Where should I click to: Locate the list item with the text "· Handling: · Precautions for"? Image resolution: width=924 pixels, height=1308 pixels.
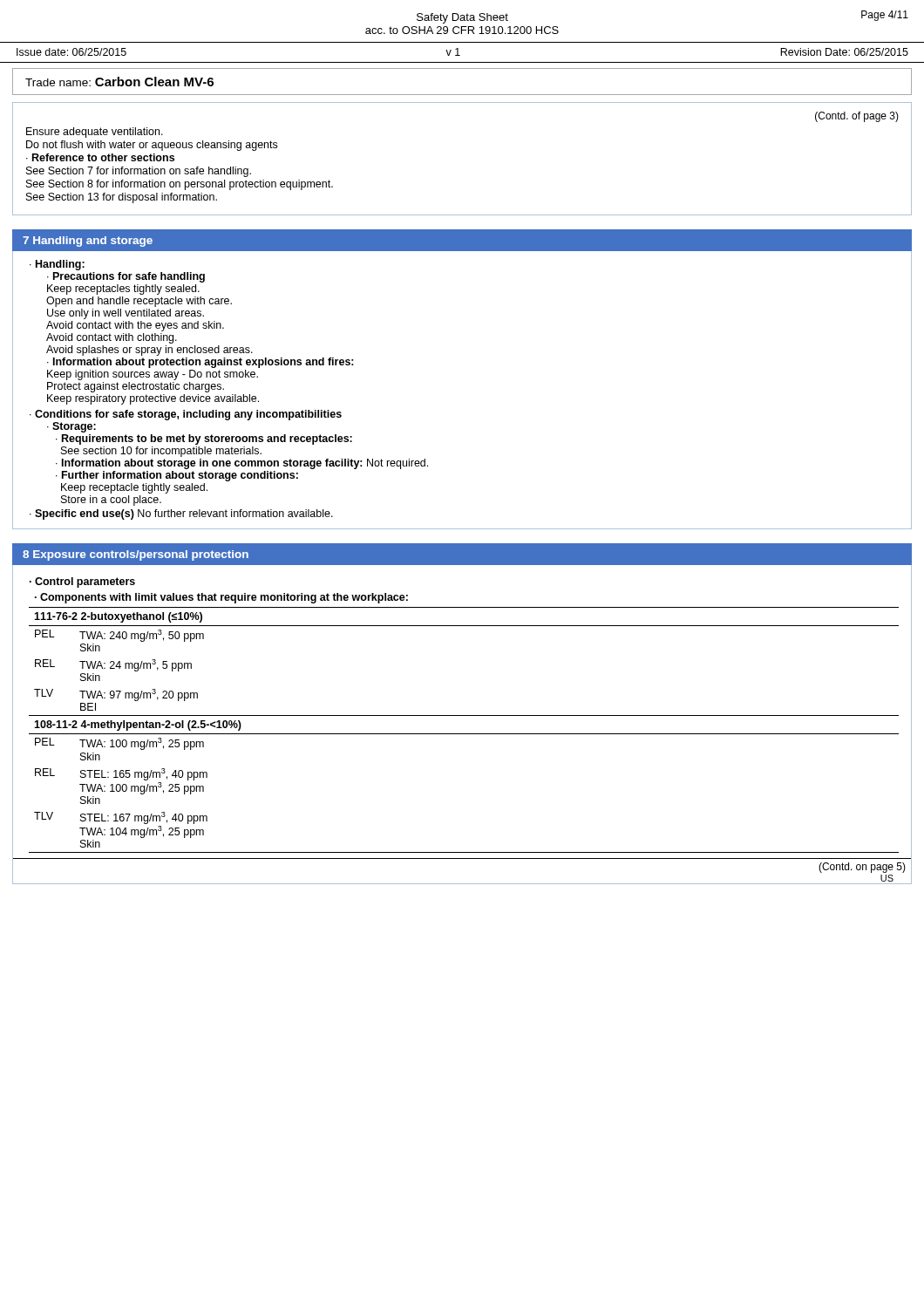coord(57,265)
